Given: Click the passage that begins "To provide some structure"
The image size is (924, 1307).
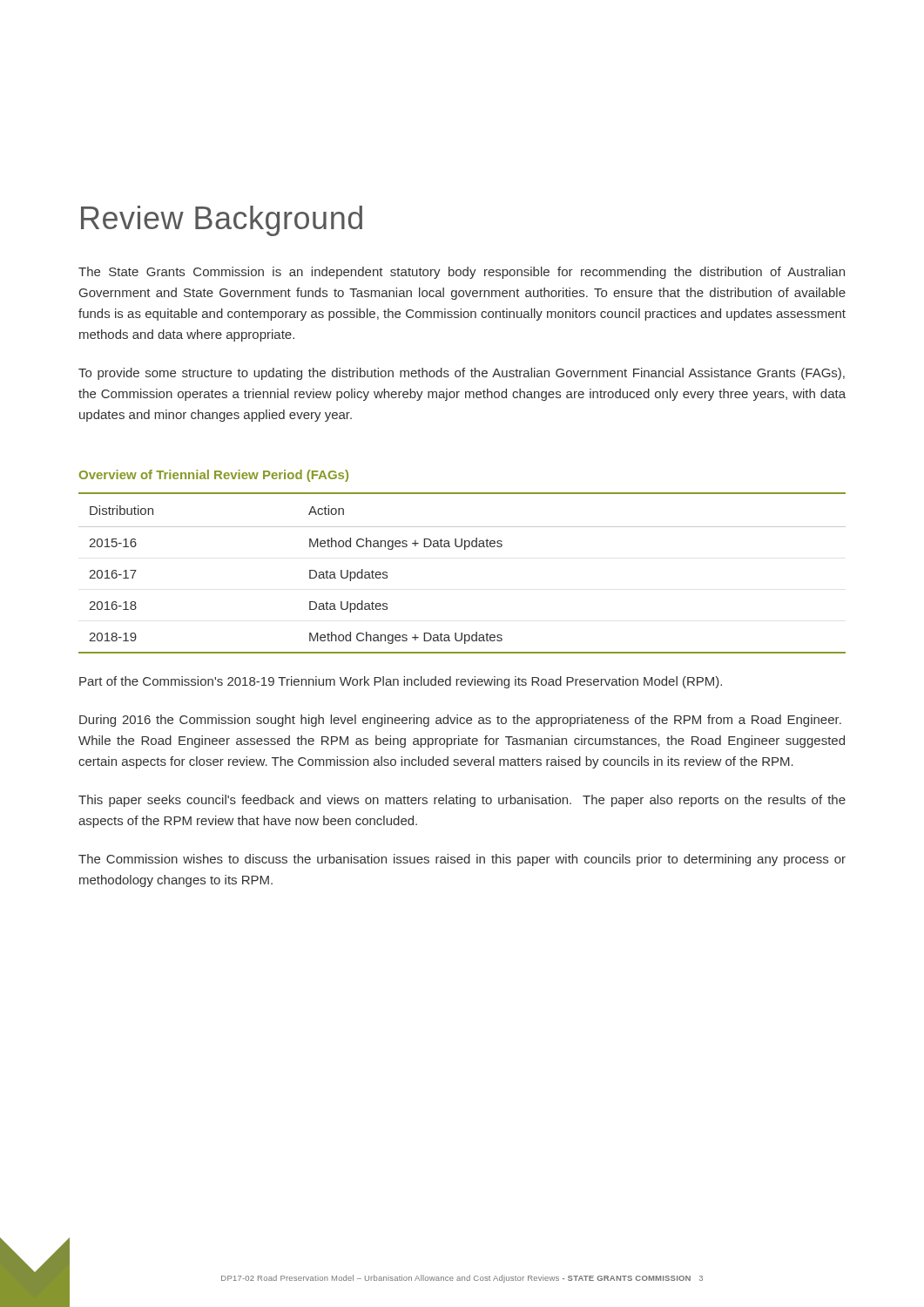Looking at the screenshot, I should click(x=462, y=394).
